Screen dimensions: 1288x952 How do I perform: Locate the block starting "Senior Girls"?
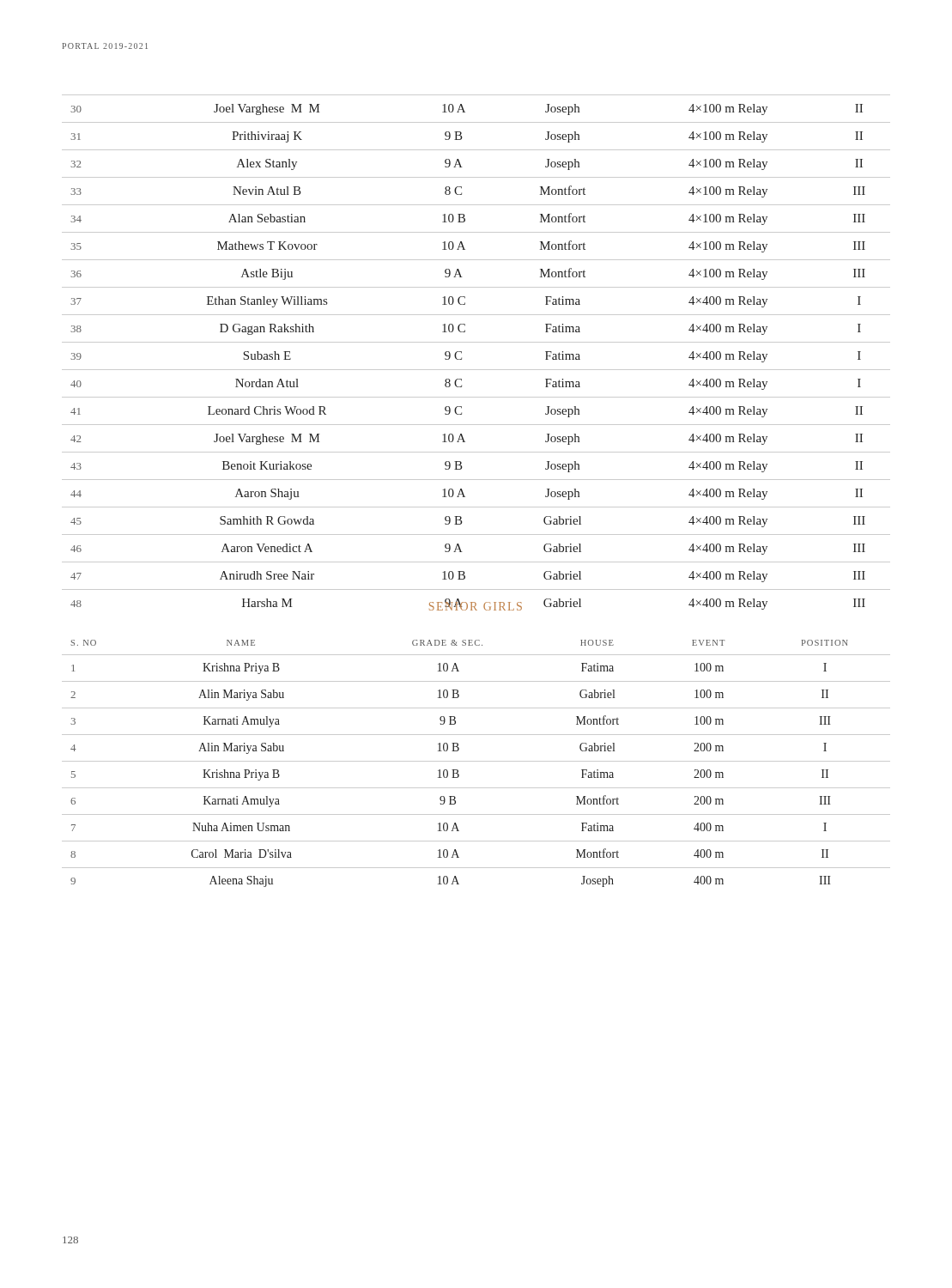(x=476, y=607)
